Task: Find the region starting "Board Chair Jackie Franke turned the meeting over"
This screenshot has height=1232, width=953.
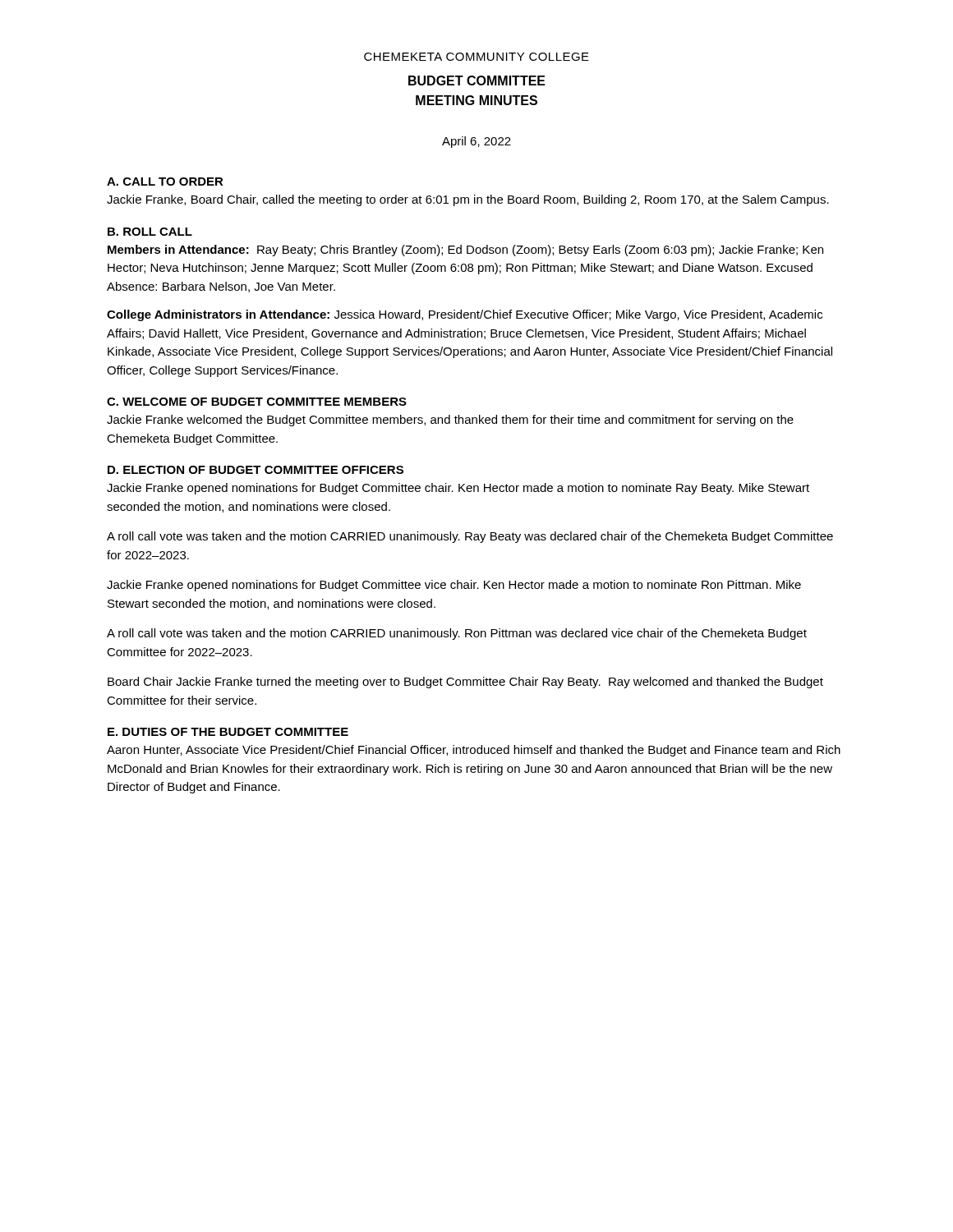Action: [x=465, y=691]
